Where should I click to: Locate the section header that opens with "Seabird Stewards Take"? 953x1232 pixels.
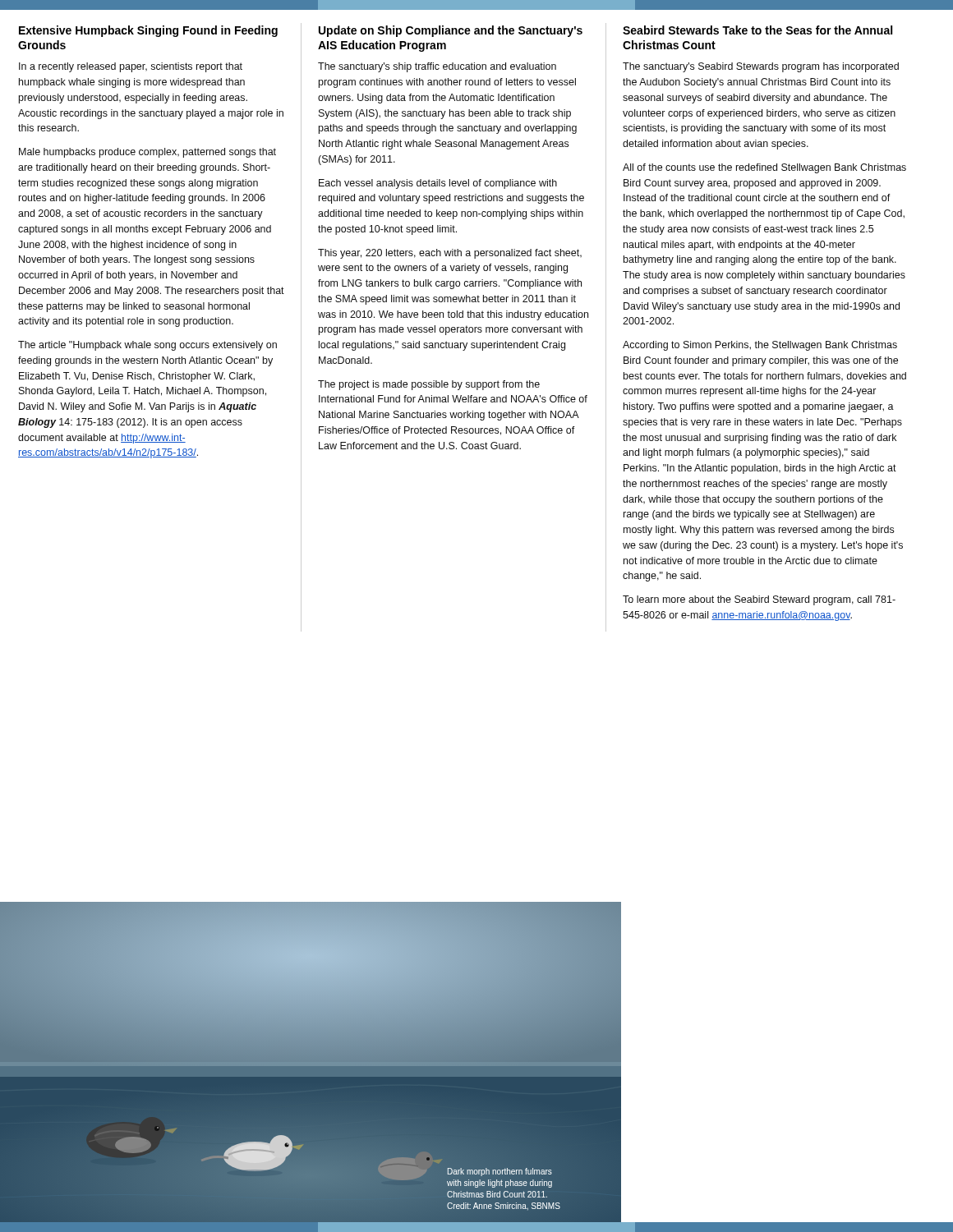coord(758,38)
